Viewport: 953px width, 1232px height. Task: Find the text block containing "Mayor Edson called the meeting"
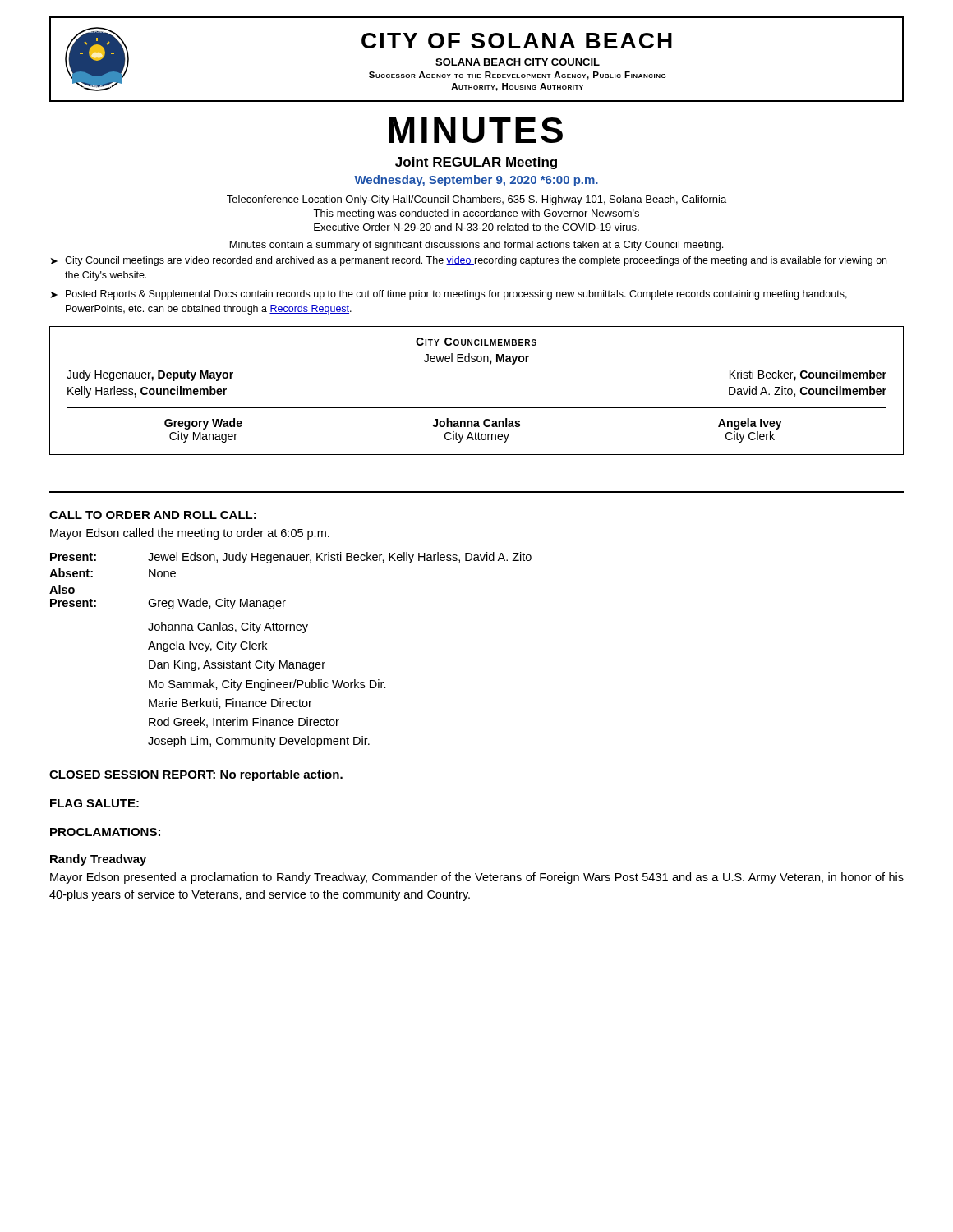(190, 534)
